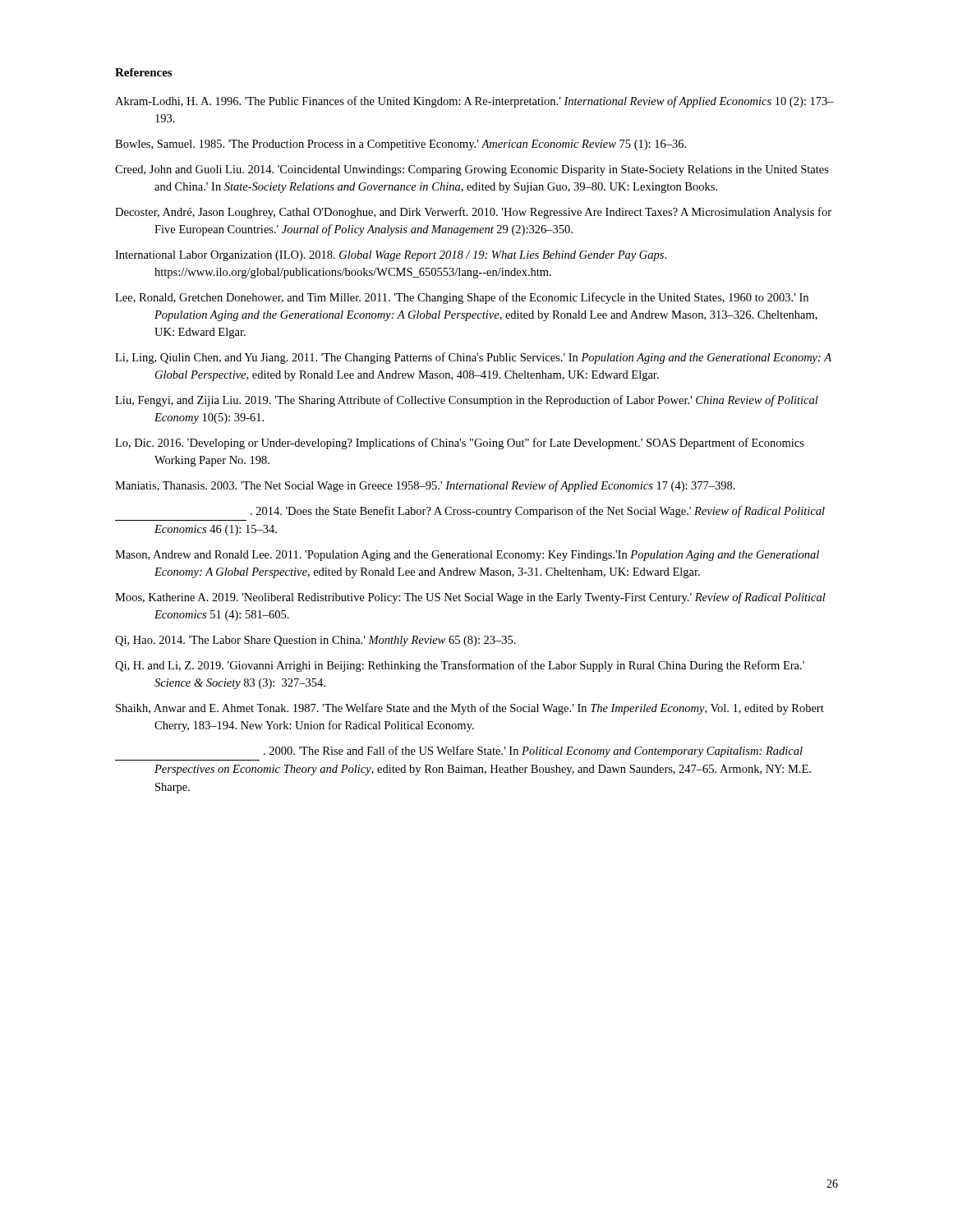Locate the list item containing "Lo, Dic. 2016."
Viewport: 953px width, 1232px height.
(x=460, y=452)
